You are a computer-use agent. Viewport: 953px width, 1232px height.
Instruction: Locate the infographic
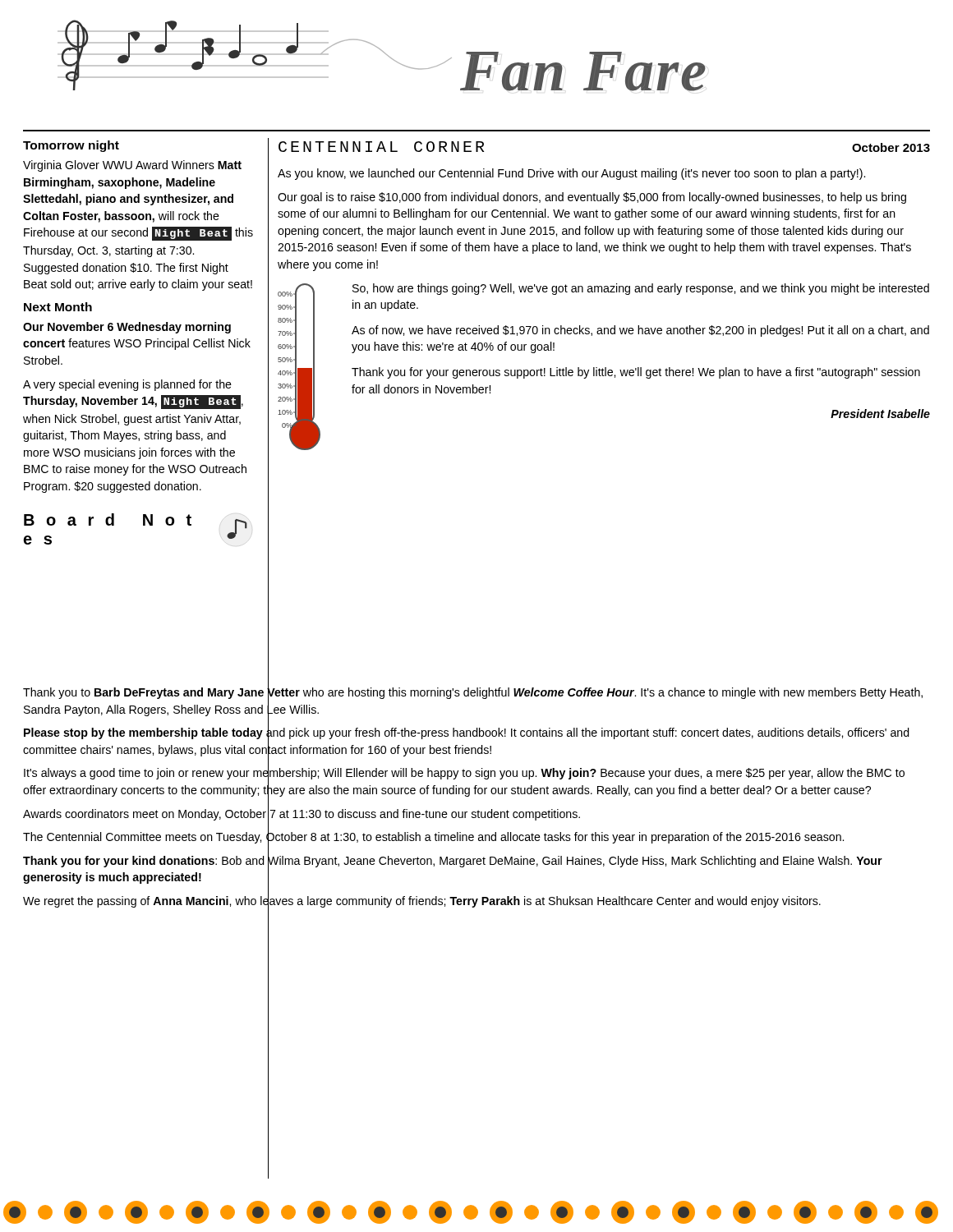315,374
